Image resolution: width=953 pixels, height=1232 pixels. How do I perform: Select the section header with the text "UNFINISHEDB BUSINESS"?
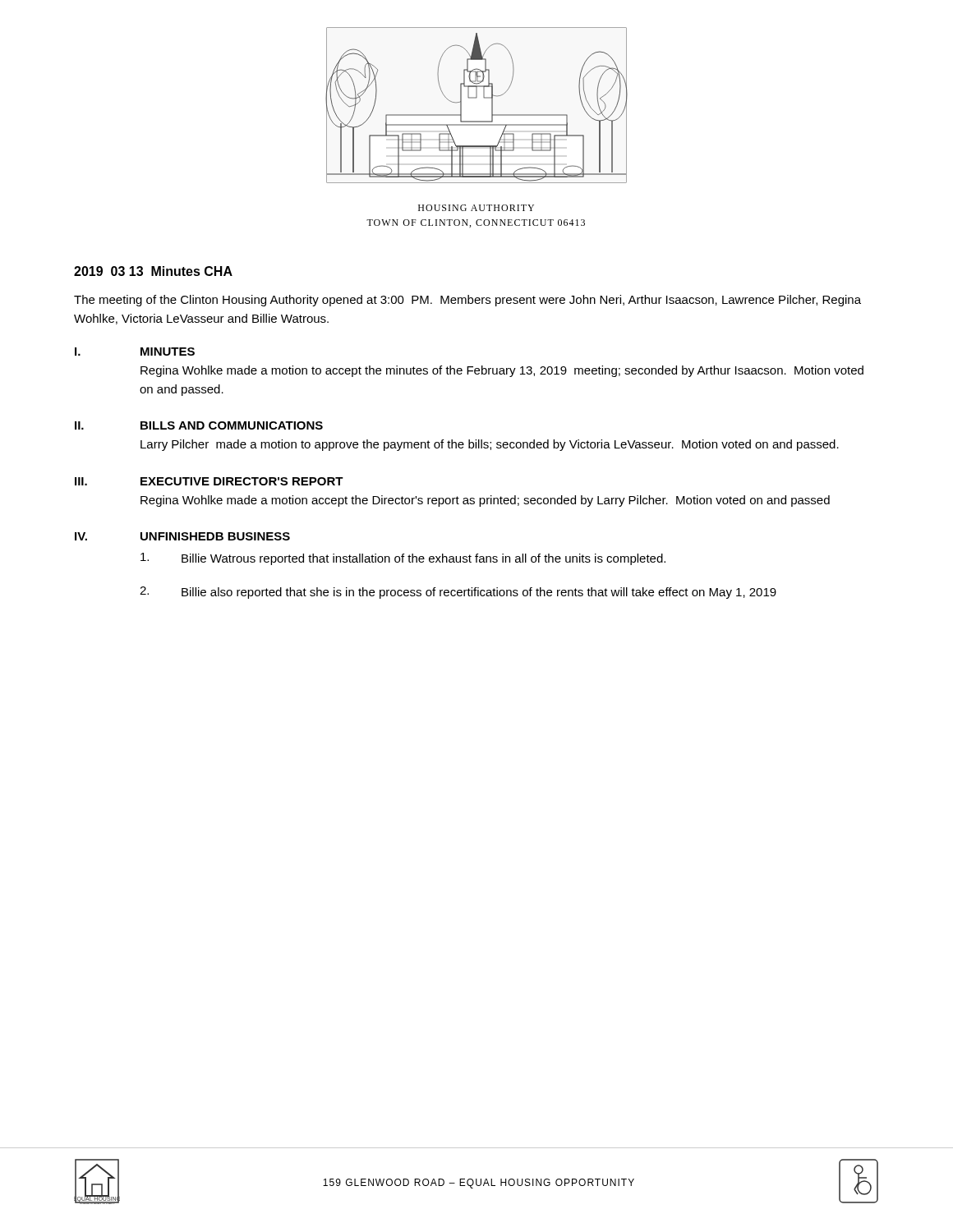[215, 536]
